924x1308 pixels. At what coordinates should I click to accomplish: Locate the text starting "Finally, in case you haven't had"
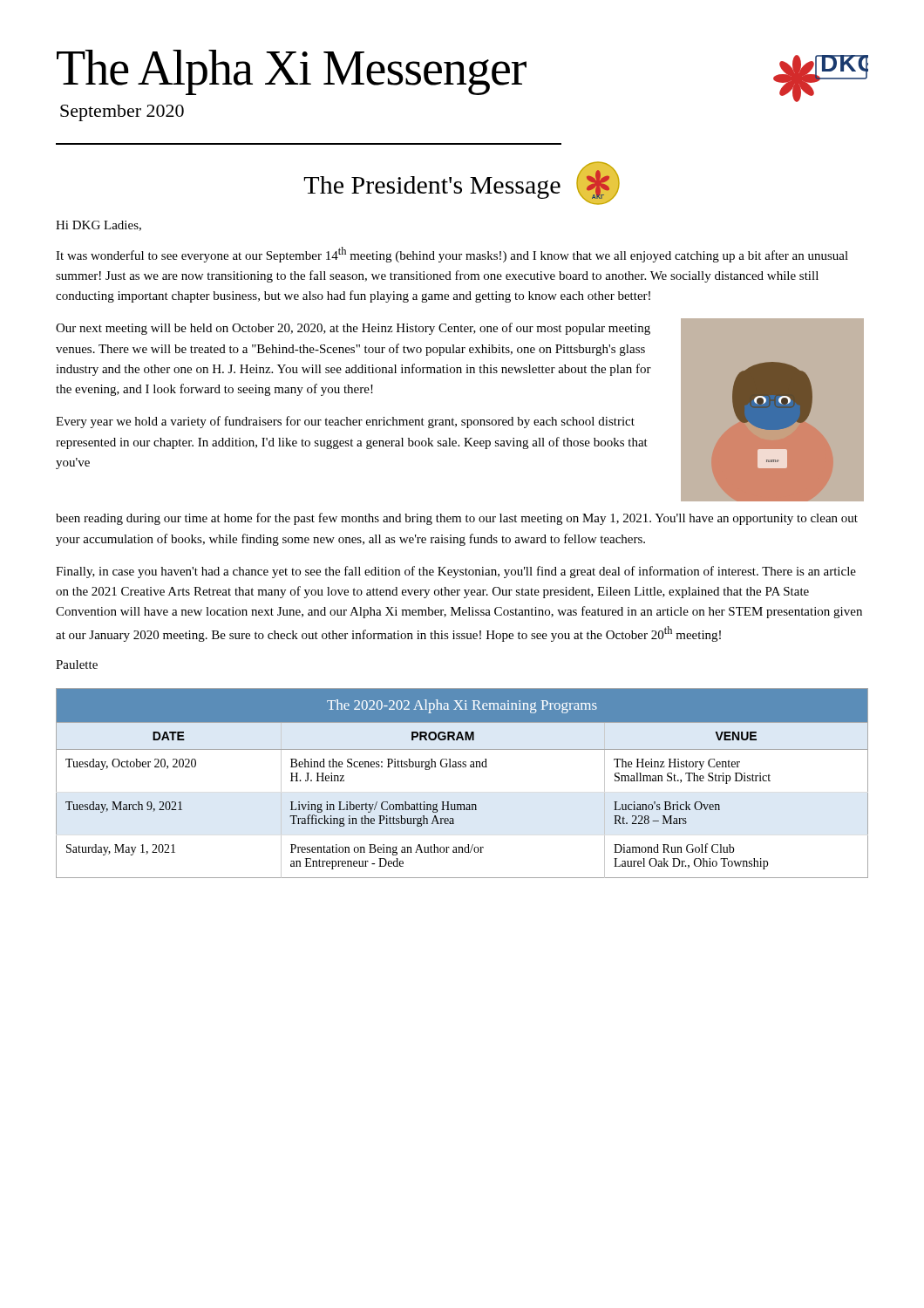459,603
